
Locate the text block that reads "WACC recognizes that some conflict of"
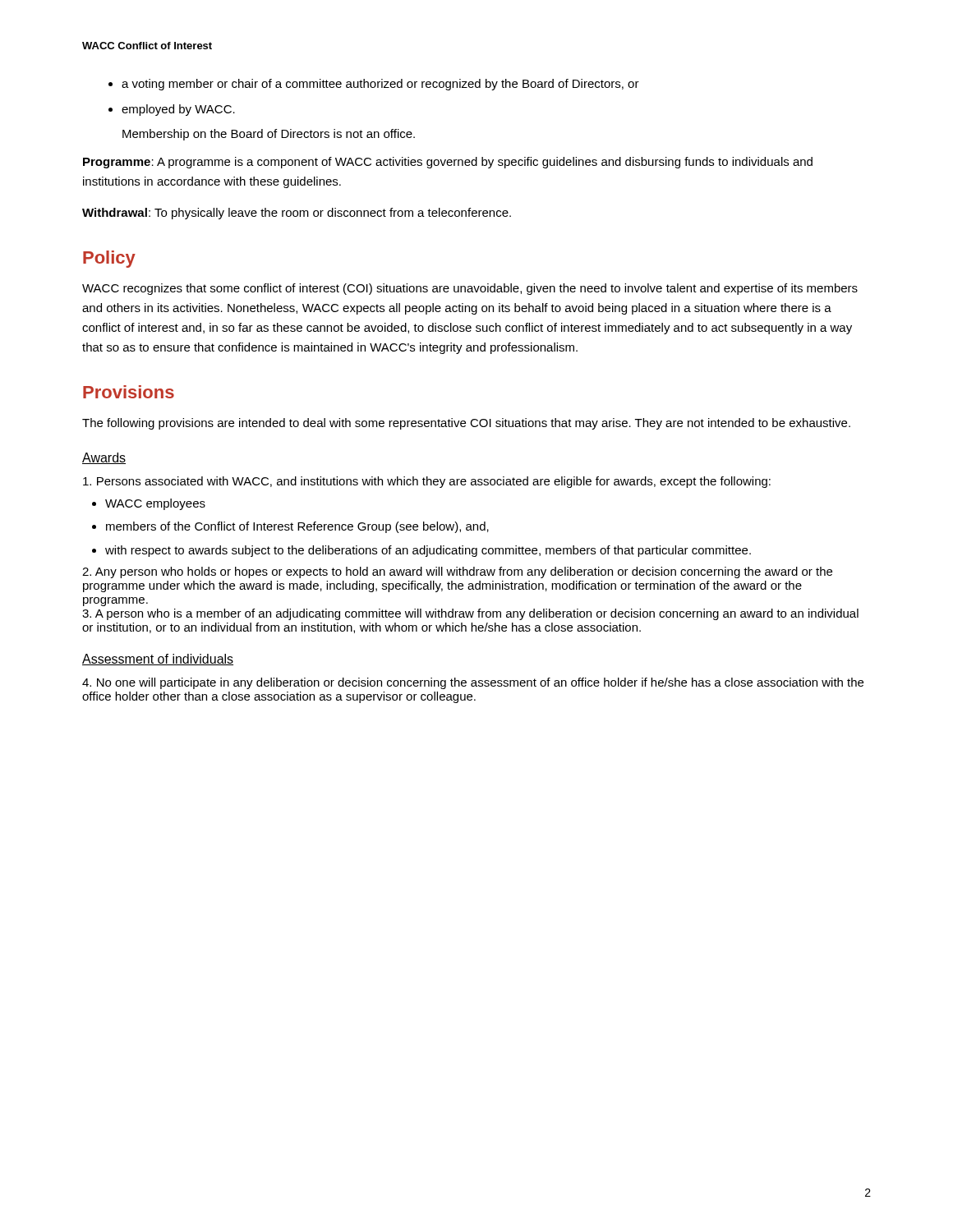[470, 317]
